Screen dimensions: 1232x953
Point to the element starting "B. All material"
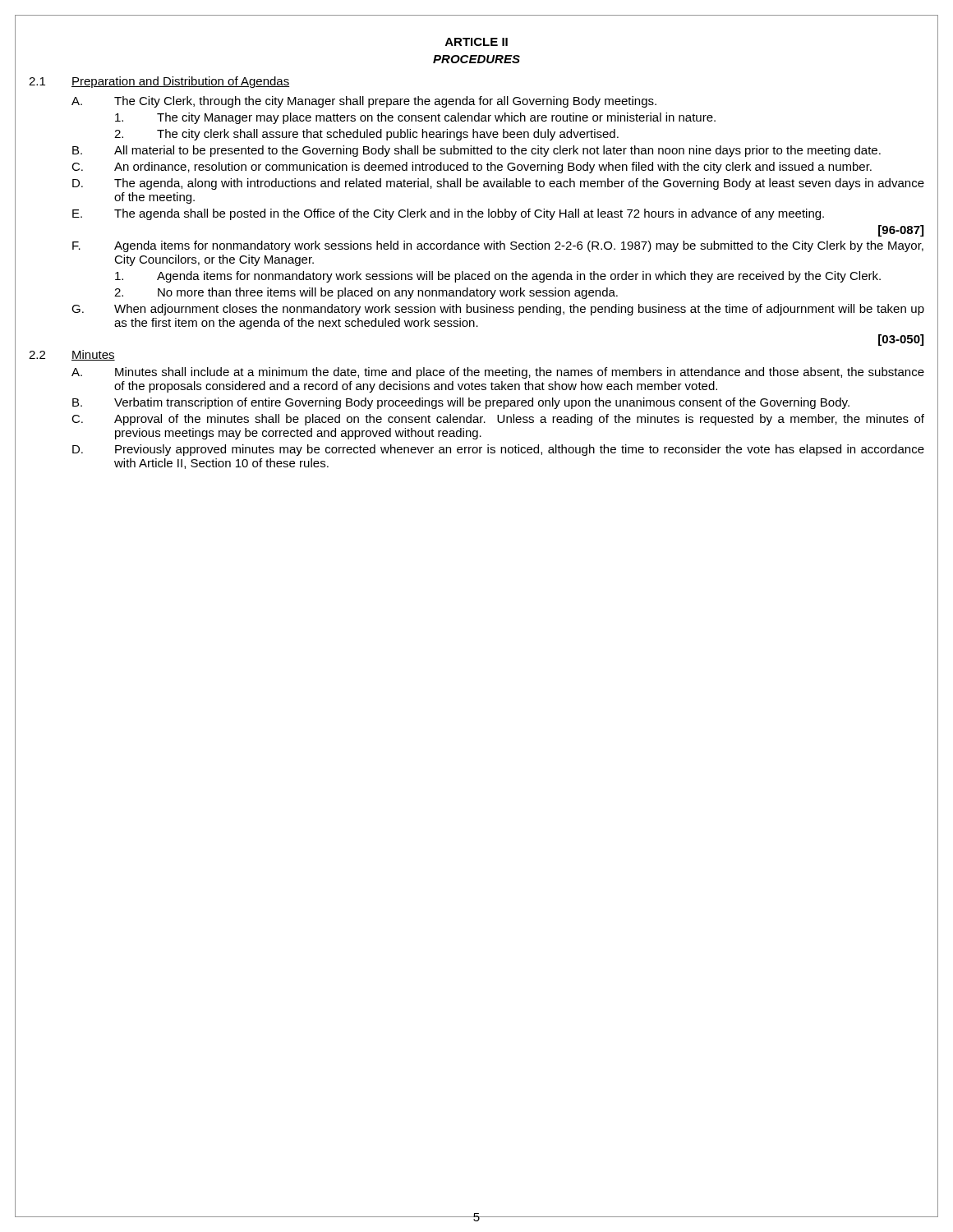coord(476,150)
